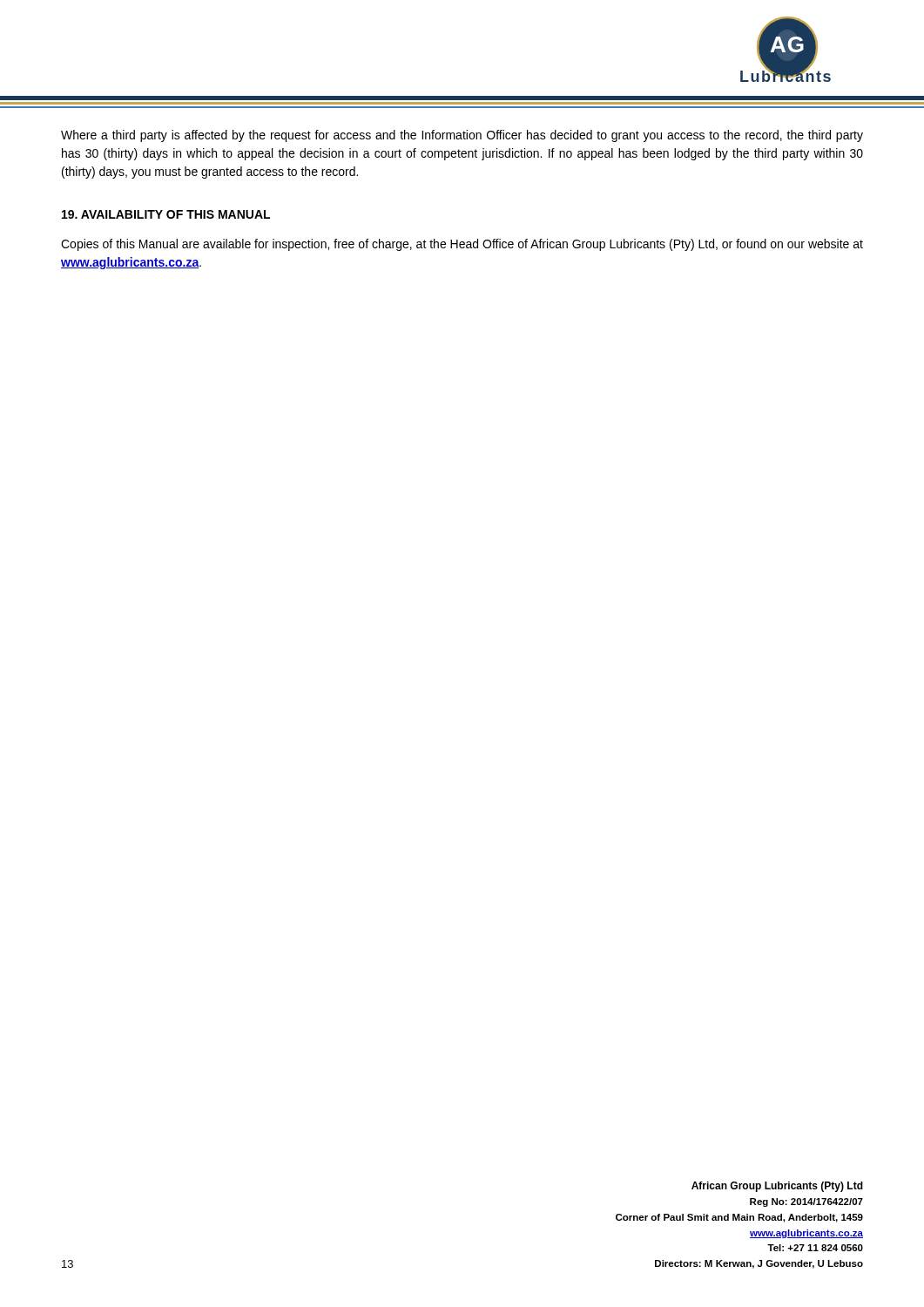Select the text block with the text "Where a third party is affected by the"

coord(462,154)
